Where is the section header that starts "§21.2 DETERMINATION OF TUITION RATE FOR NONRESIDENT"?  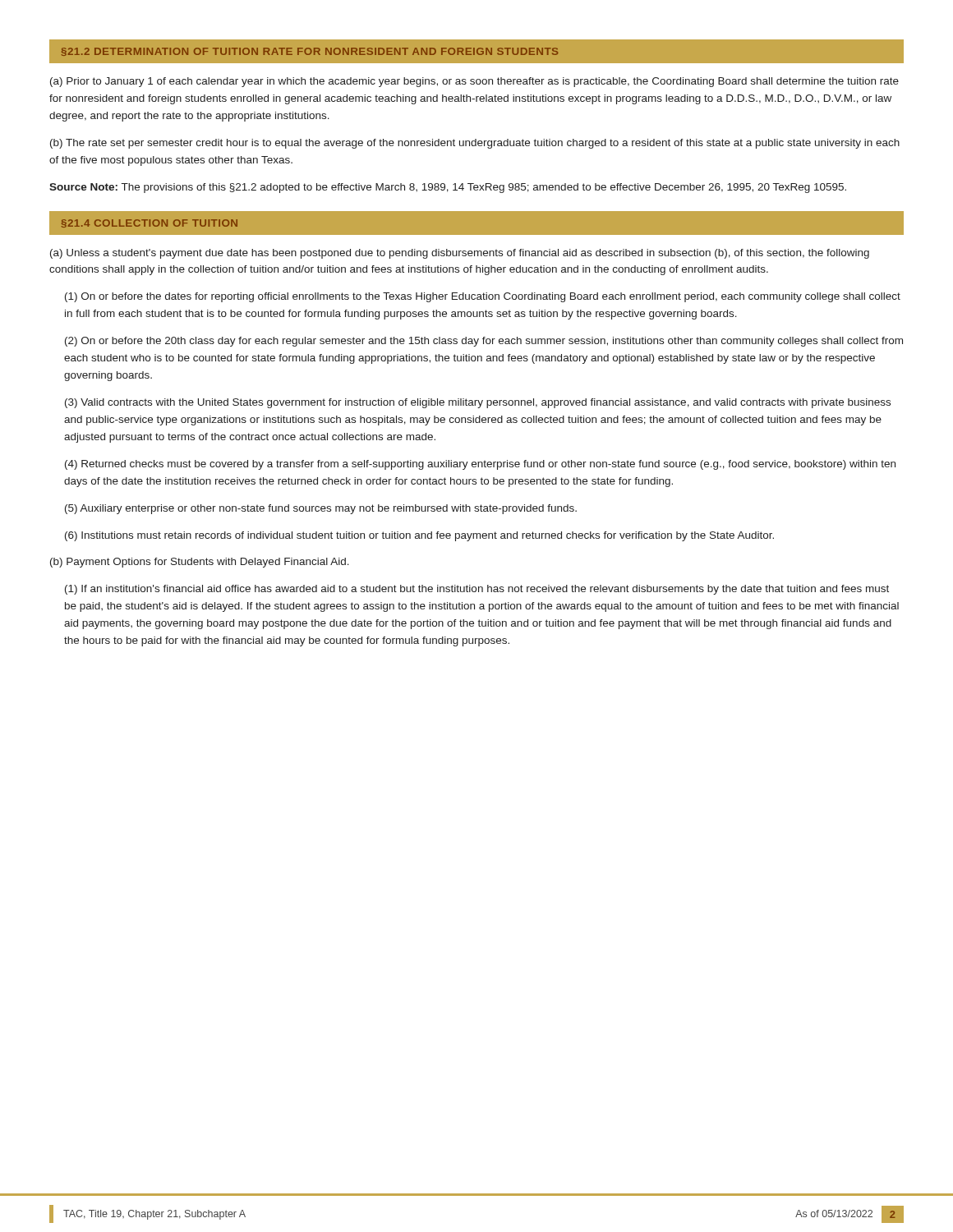pos(310,51)
